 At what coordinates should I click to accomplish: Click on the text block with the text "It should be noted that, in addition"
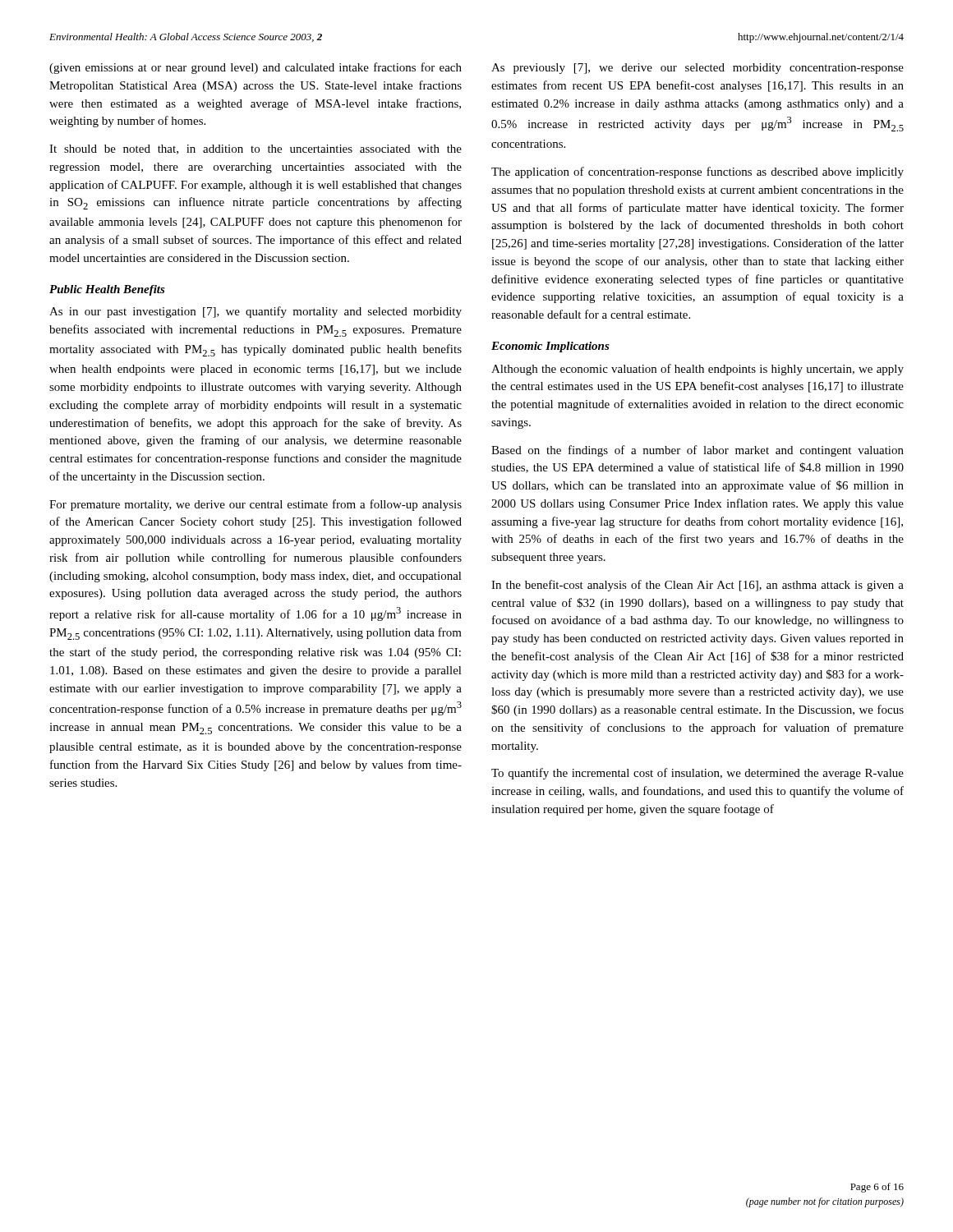coord(255,204)
